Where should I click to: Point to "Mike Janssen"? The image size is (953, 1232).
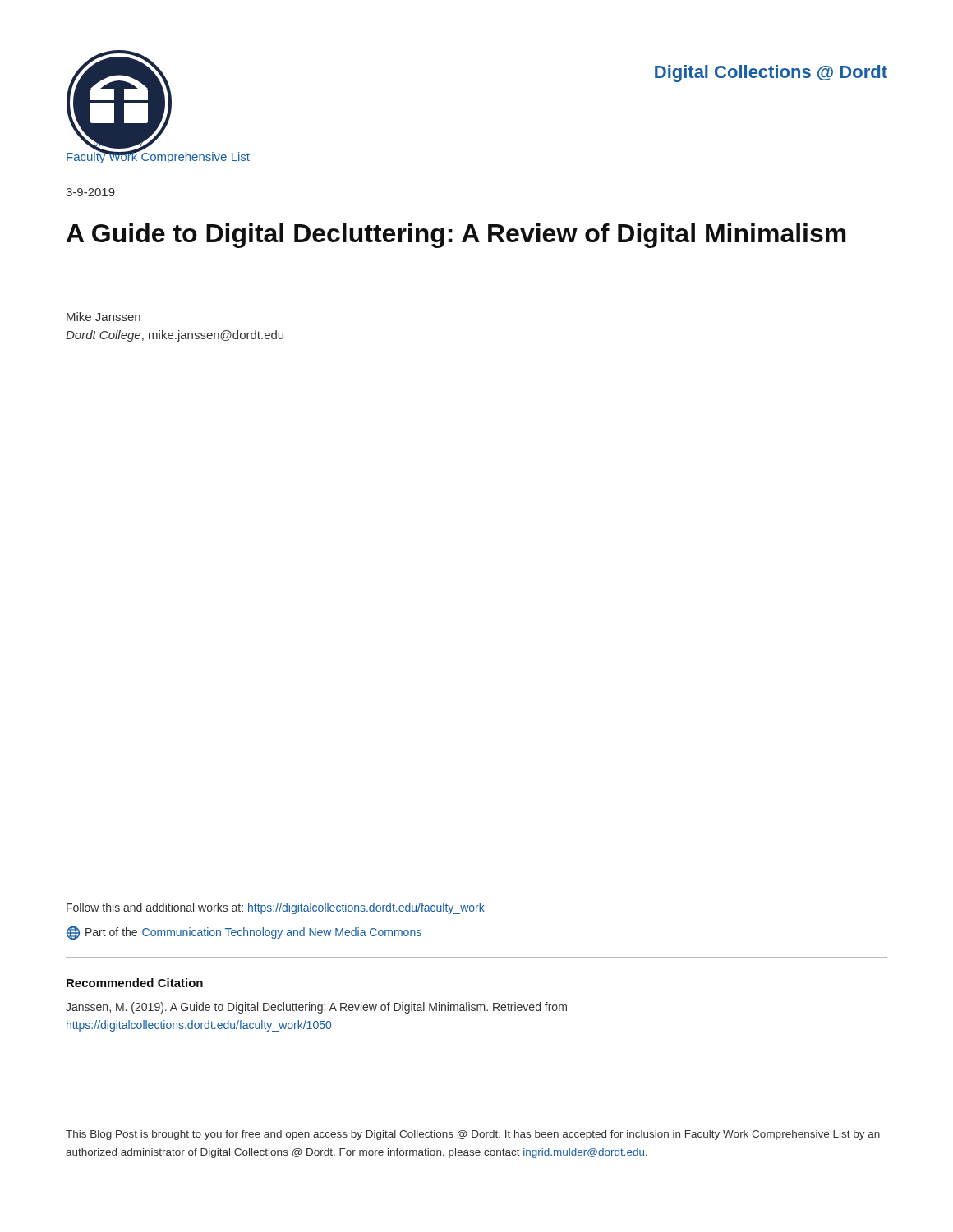click(x=103, y=317)
